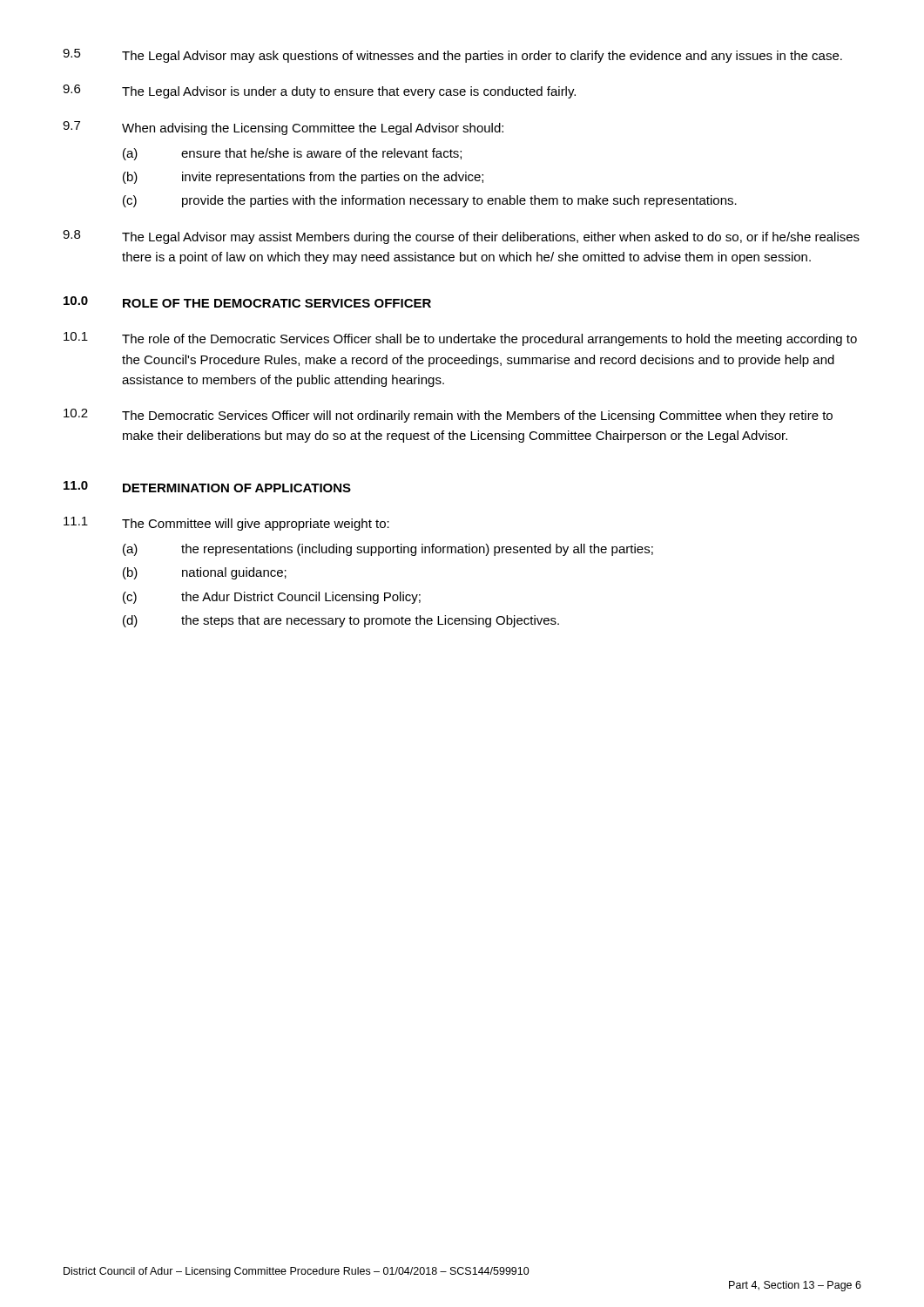Find the list item that reads "10.1 The role of the"
This screenshot has width=924, height=1307.
pyautogui.click(x=462, y=359)
